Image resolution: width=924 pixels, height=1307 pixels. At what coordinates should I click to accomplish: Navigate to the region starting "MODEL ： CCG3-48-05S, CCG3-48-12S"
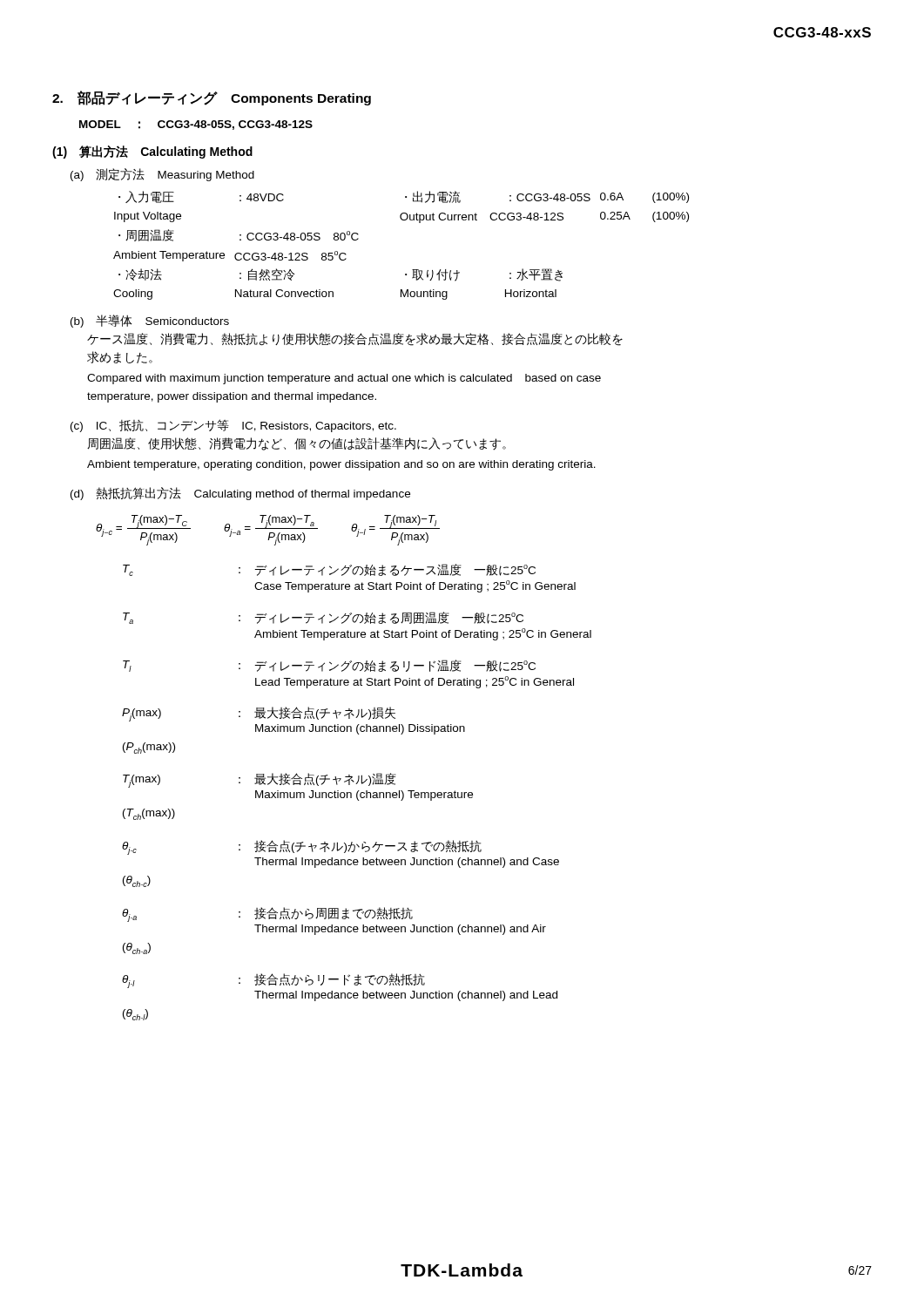[196, 124]
